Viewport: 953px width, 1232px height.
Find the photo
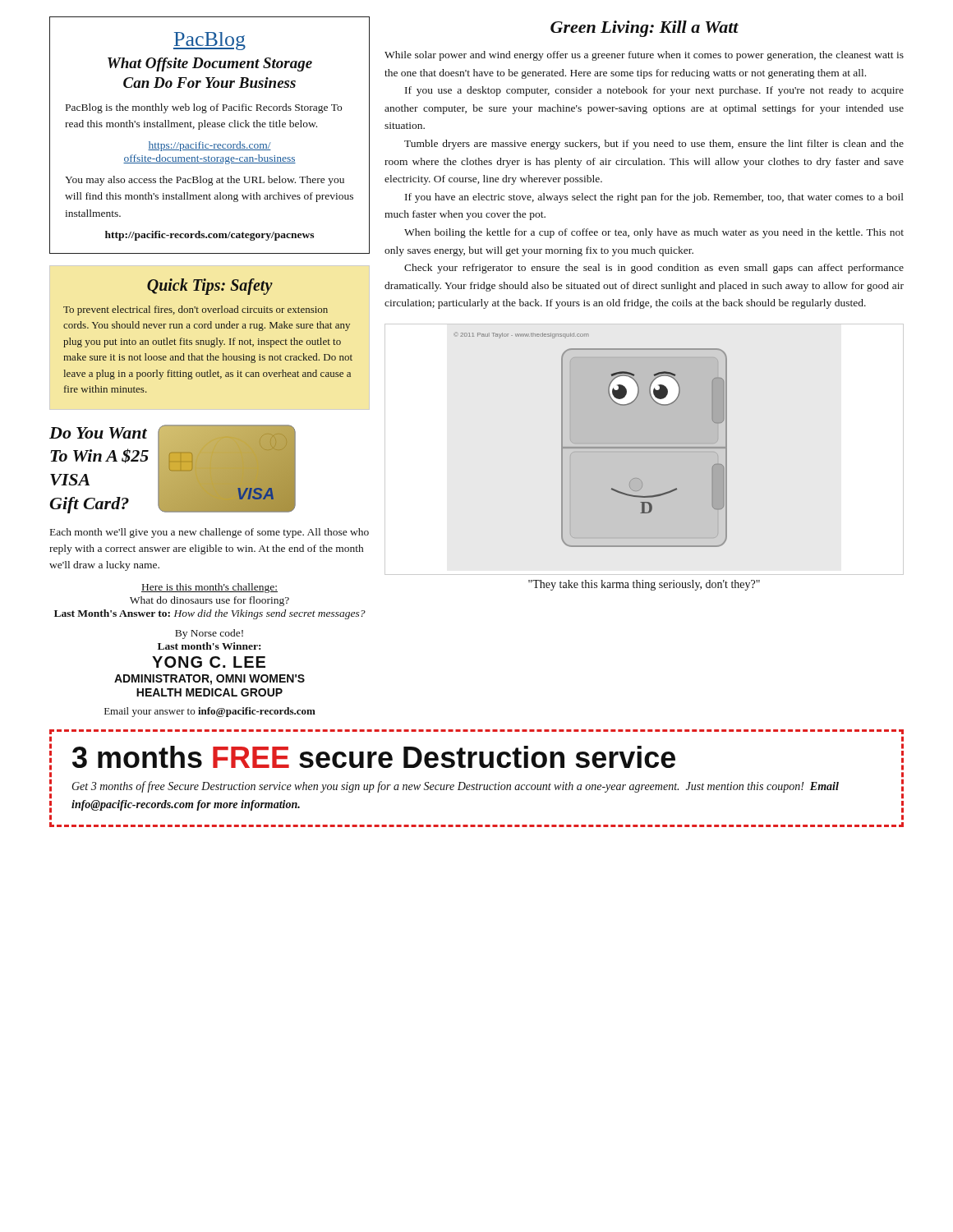[x=227, y=468]
